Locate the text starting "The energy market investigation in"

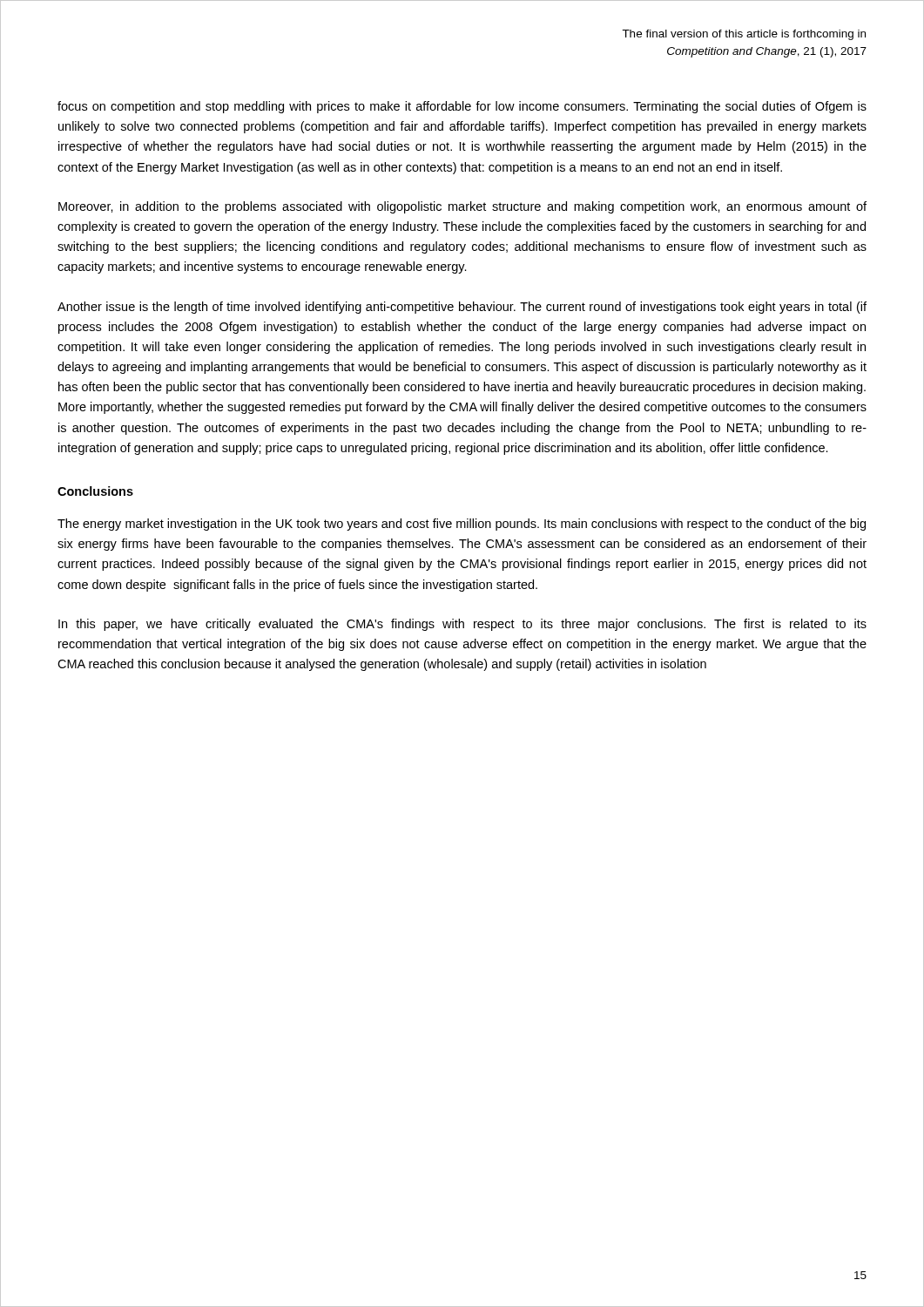[462, 554]
